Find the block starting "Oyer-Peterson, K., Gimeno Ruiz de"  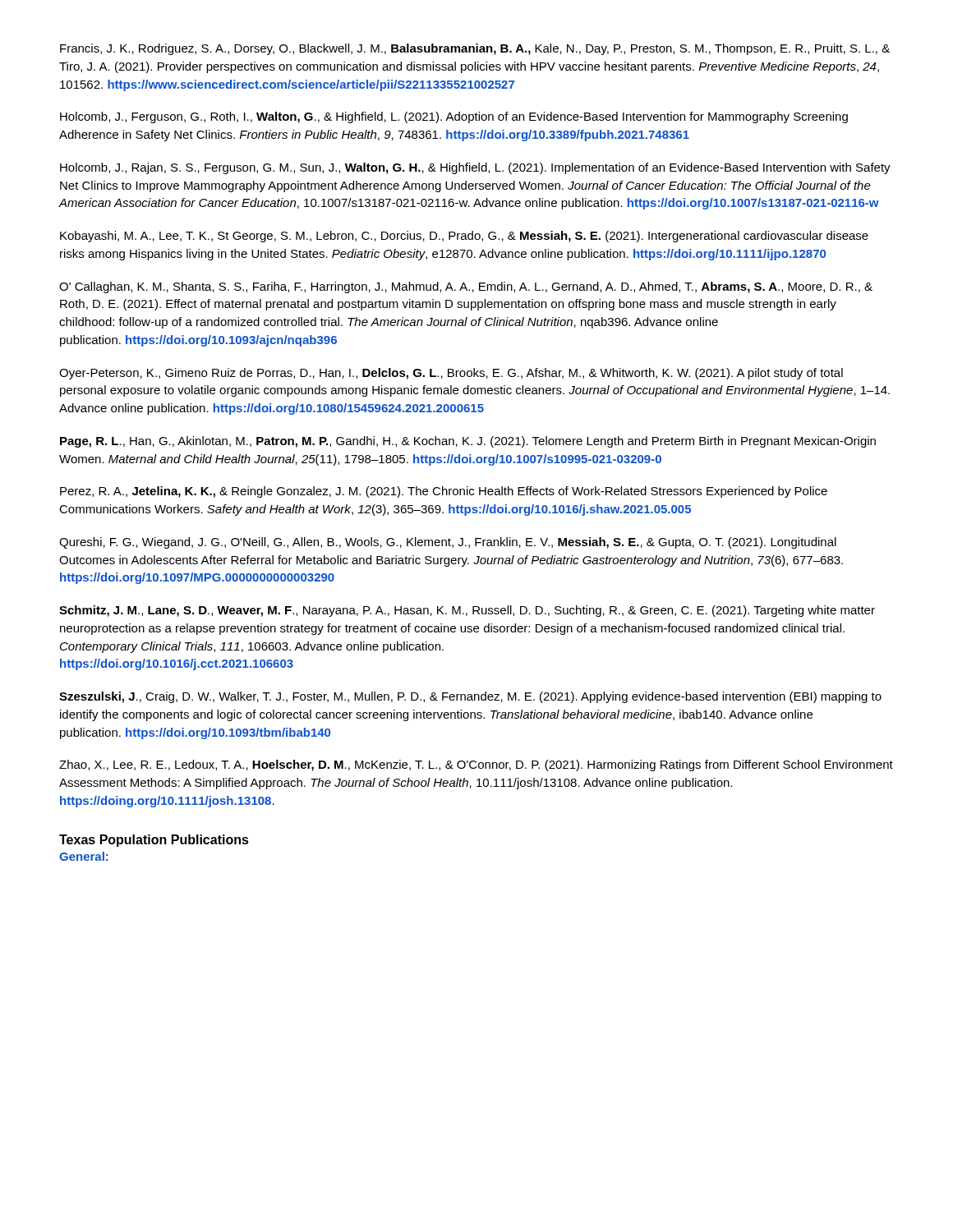tap(475, 390)
